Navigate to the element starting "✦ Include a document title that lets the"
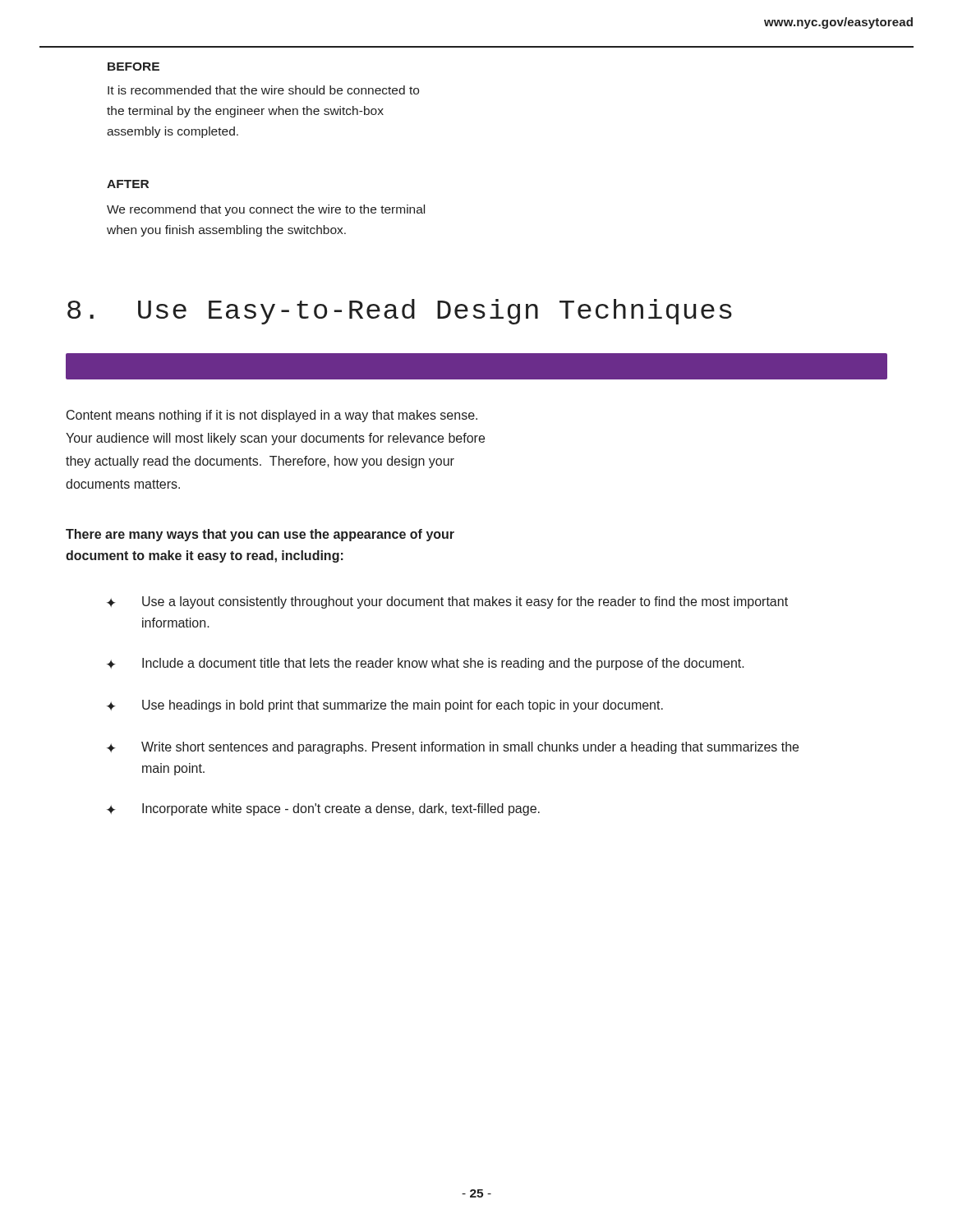Viewport: 953px width, 1232px height. (x=468, y=665)
